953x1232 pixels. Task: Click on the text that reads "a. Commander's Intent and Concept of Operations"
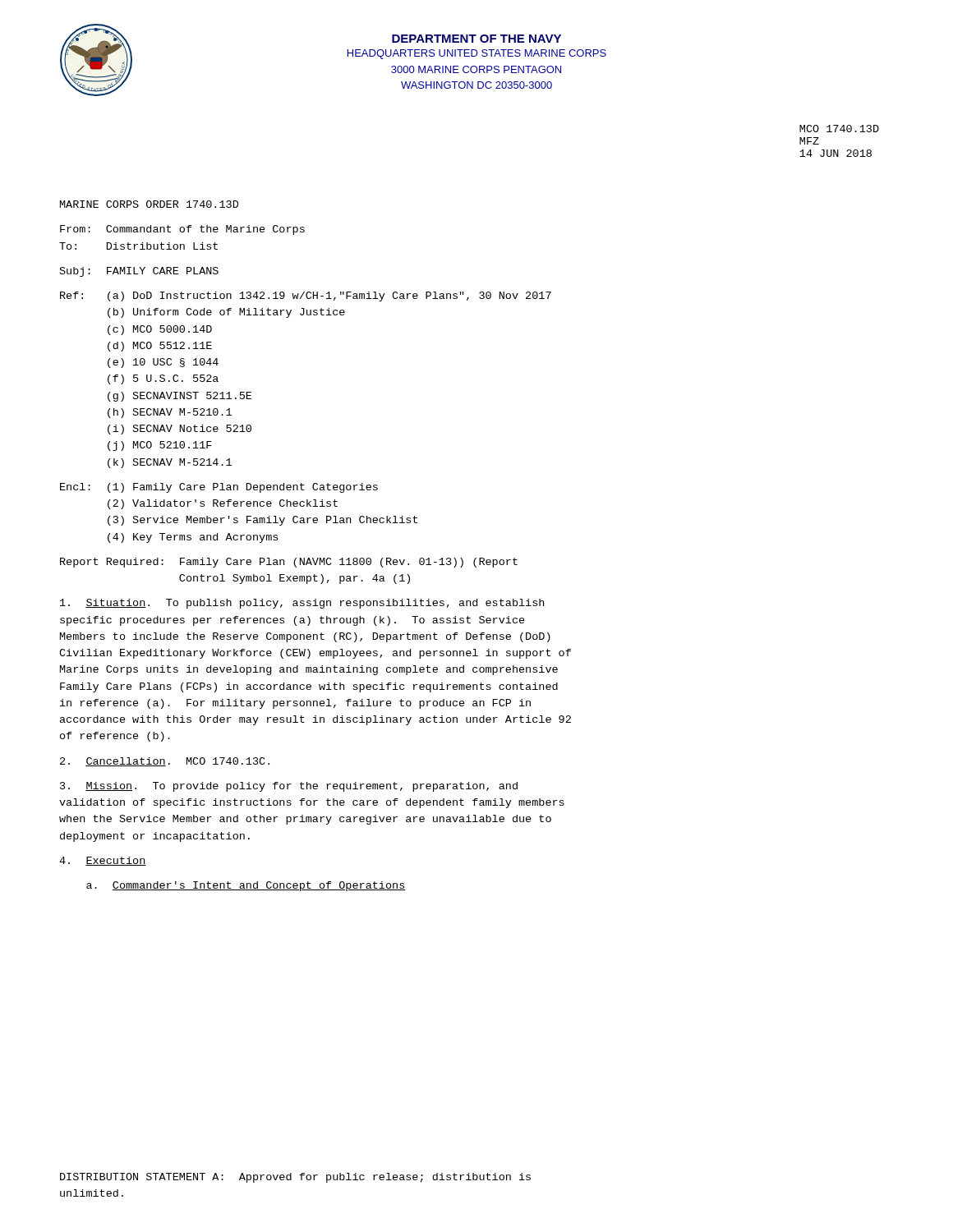click(x=246, y=886)
